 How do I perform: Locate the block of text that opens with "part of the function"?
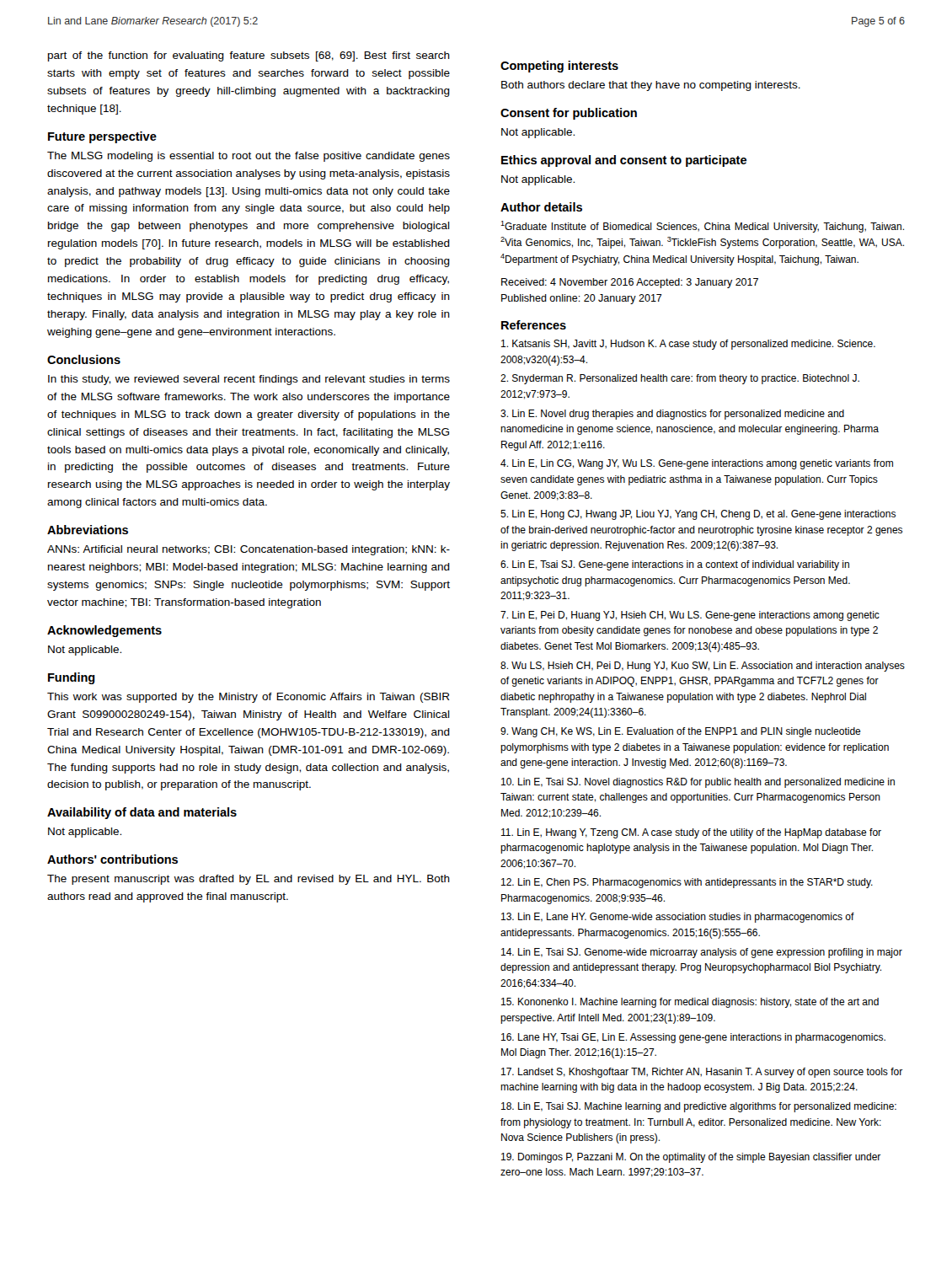249,82
